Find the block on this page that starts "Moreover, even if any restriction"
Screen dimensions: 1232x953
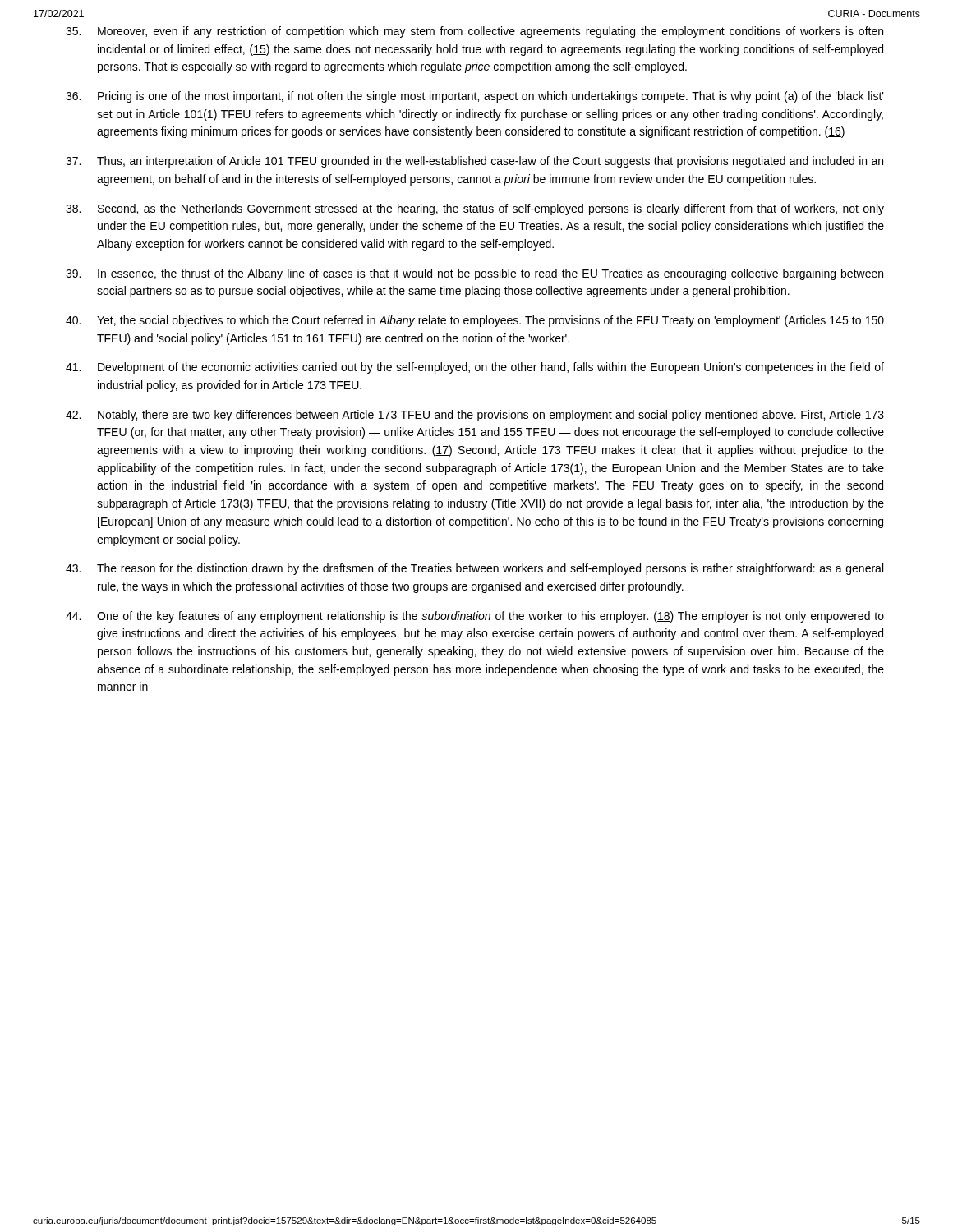click(475, 50)
